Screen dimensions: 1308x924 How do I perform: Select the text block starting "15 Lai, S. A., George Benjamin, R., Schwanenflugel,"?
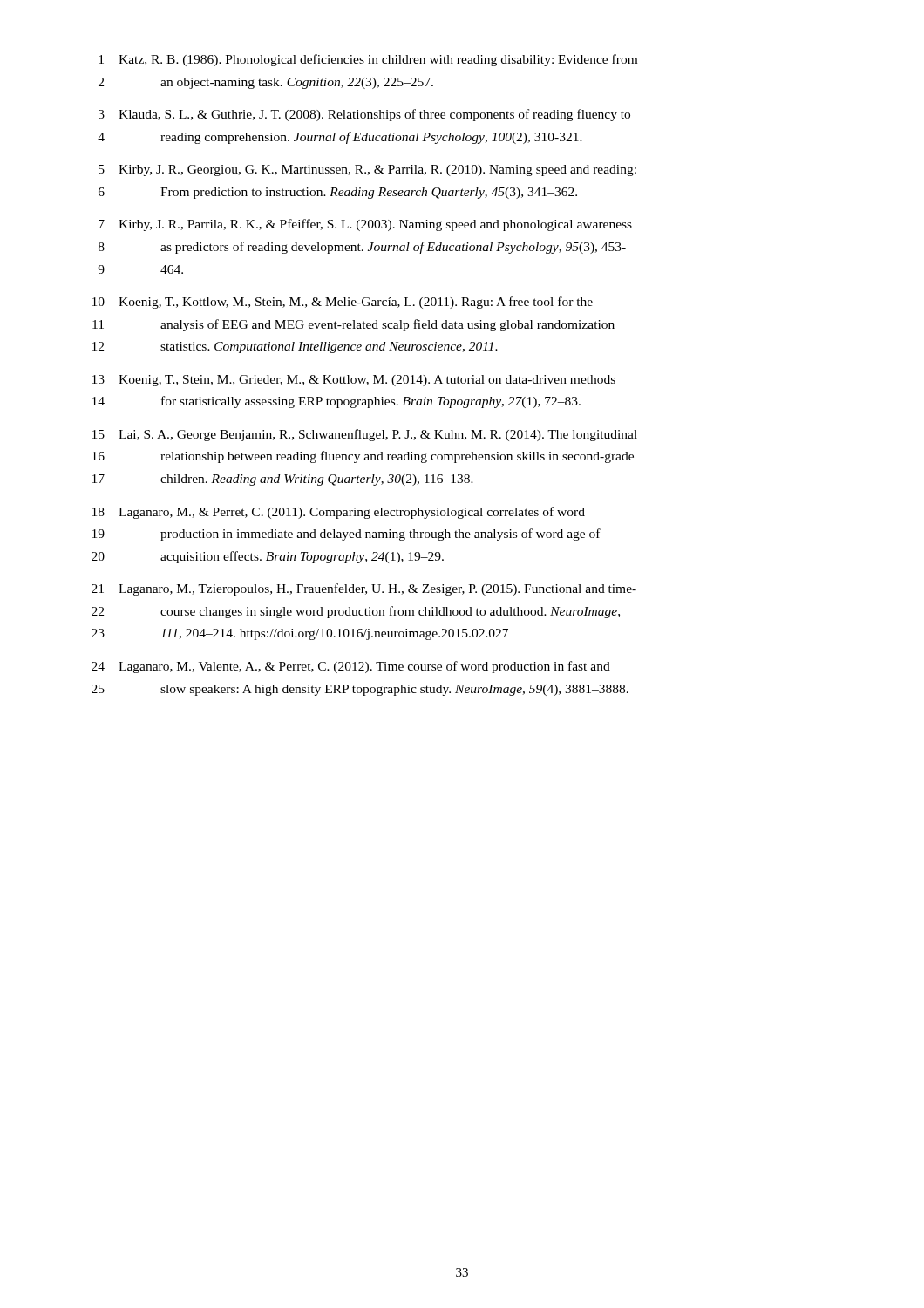[466, 434]
